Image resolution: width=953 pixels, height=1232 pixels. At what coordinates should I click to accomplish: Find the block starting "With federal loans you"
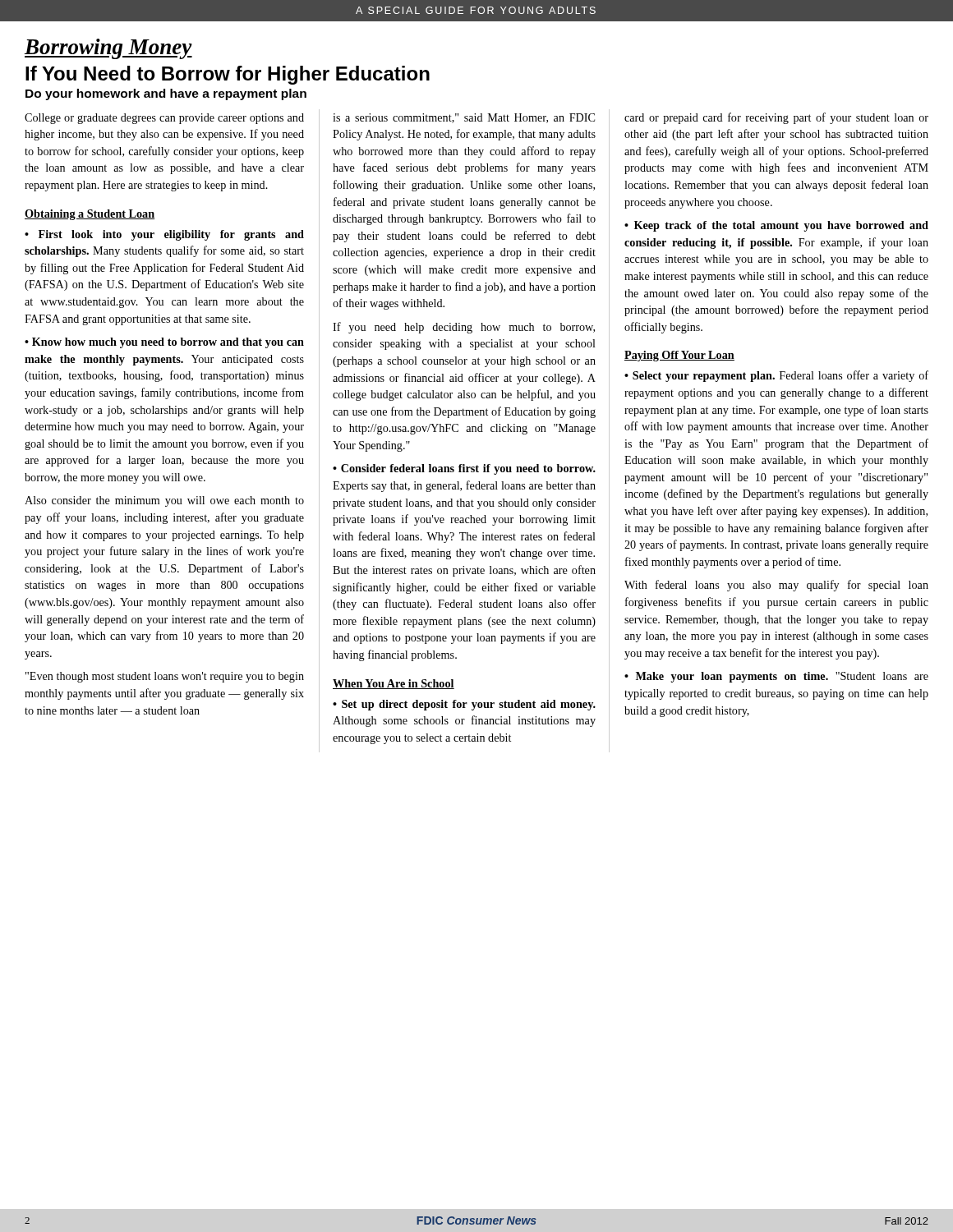pos(776,619)
